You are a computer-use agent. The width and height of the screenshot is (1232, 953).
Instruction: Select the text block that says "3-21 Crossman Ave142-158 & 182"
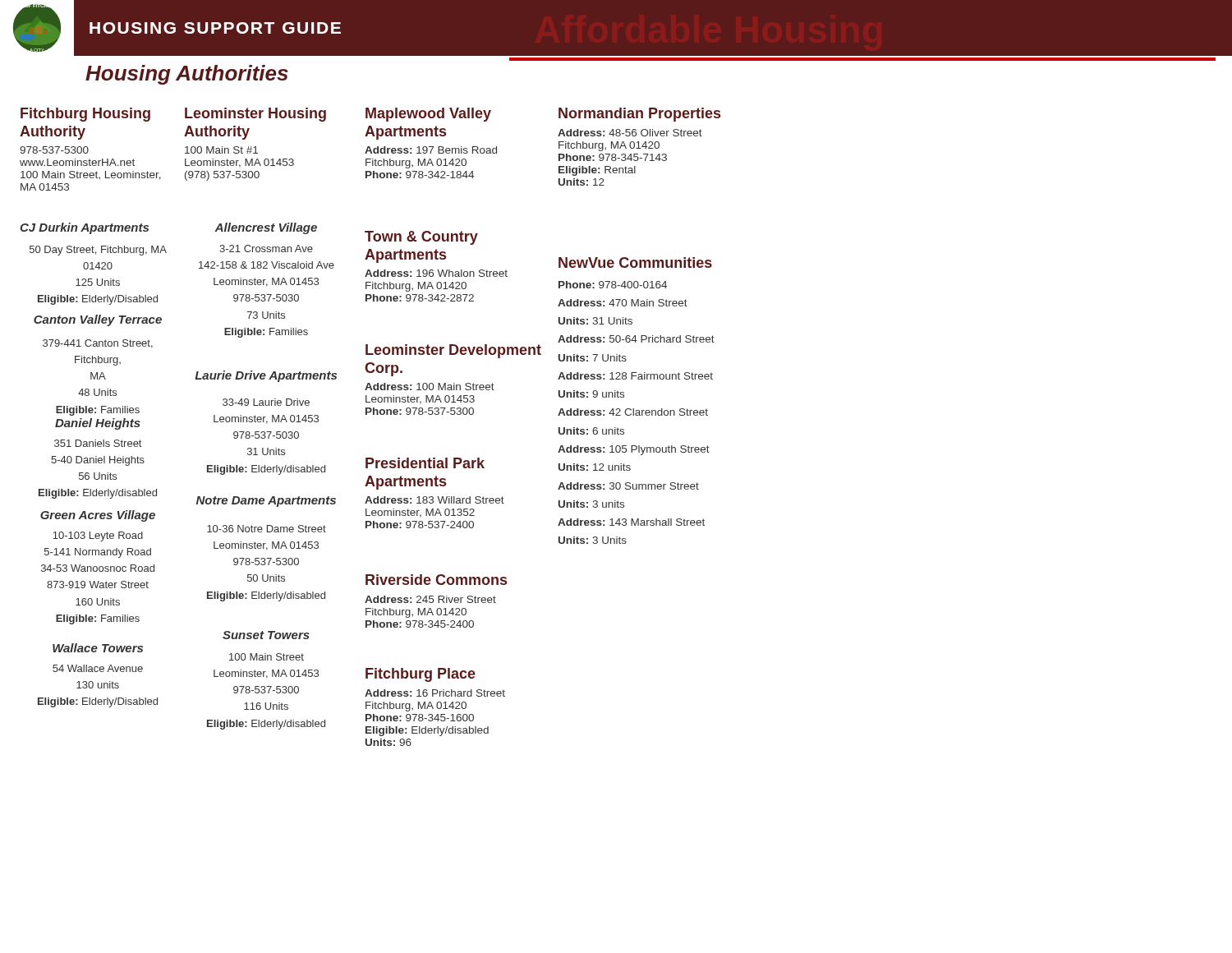[266, 290]
